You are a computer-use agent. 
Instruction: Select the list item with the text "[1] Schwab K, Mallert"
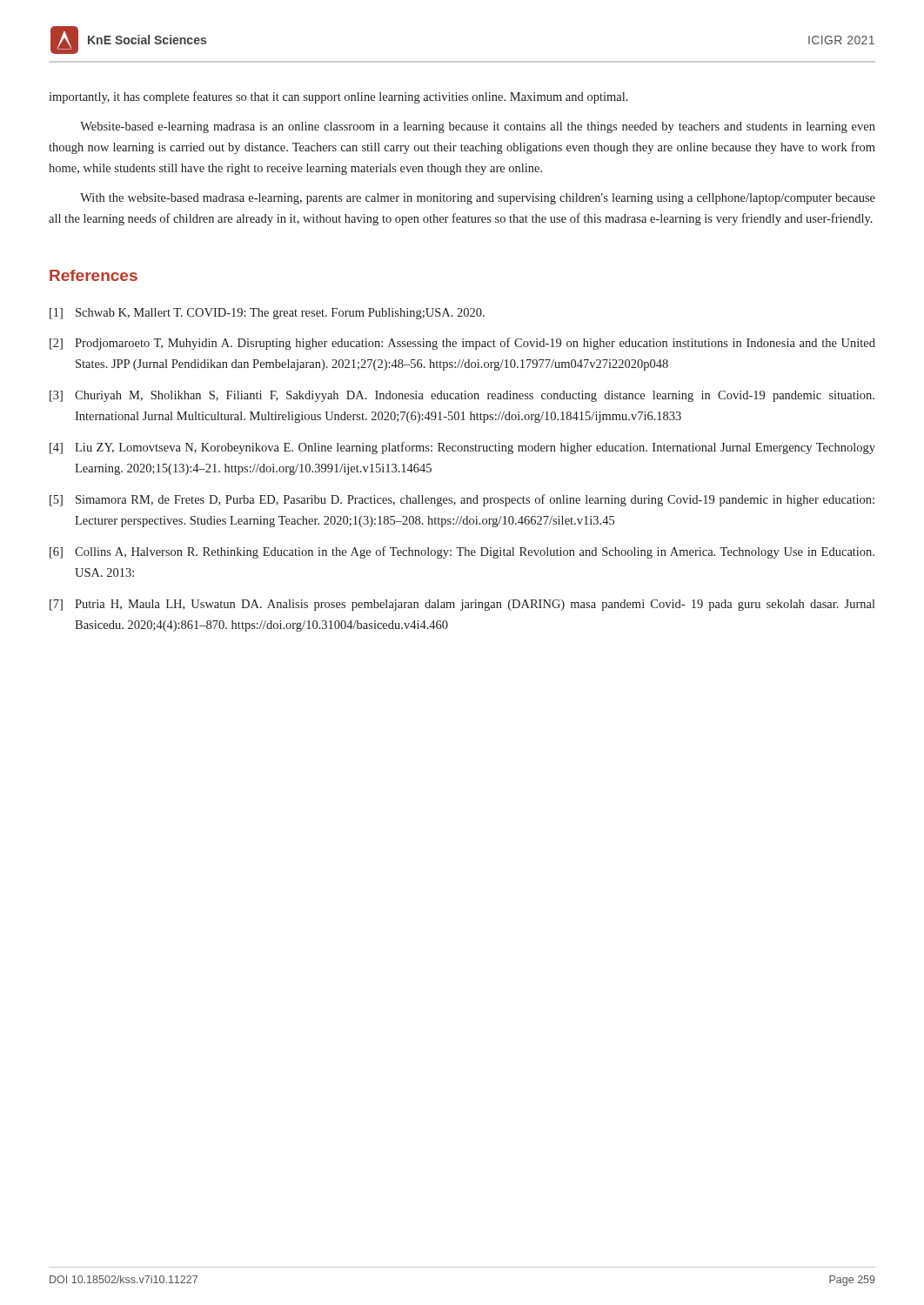[267, 313]
